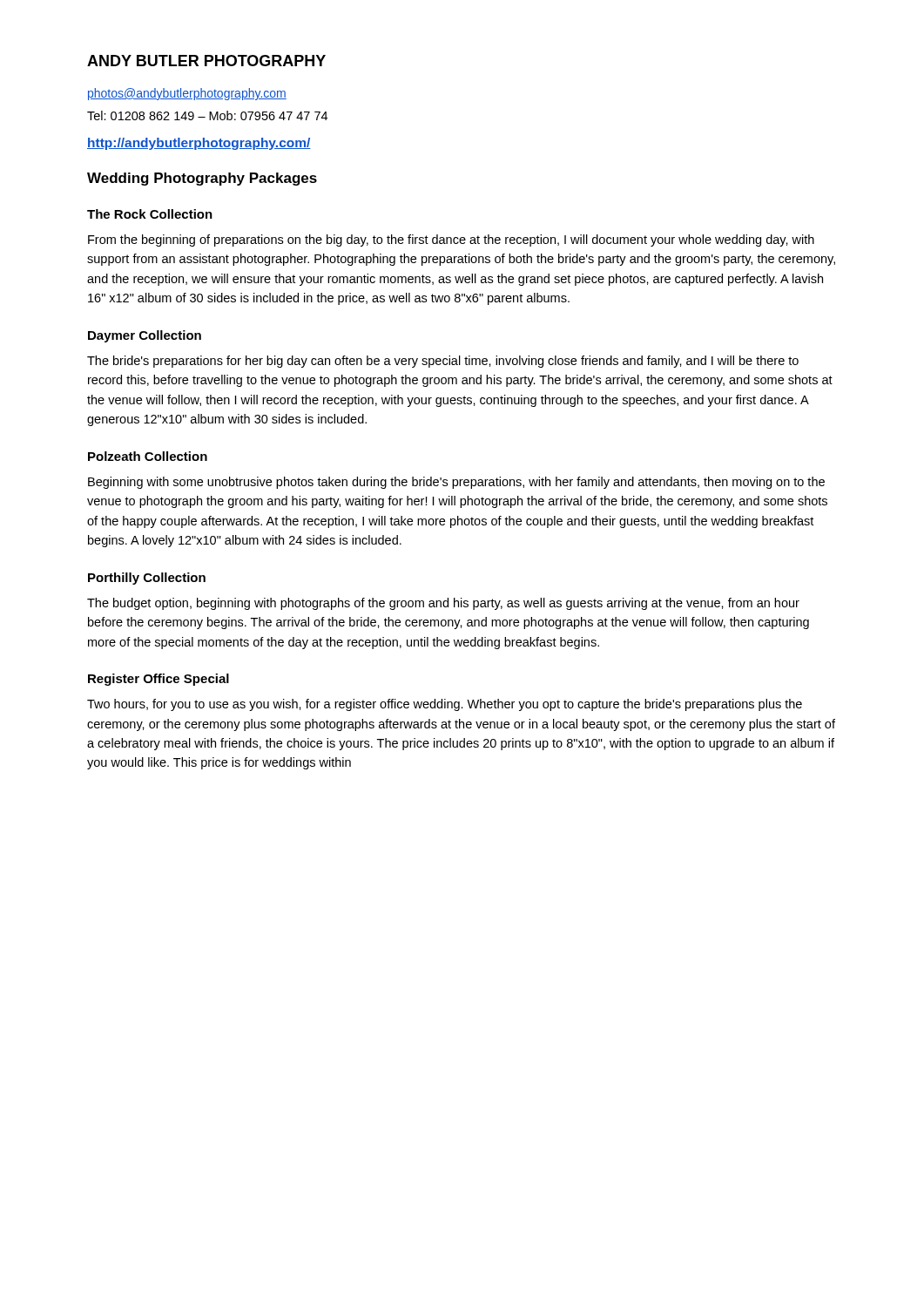Point to the text block starting "Beginning with some unobtrusive photos"

point(458,511)
